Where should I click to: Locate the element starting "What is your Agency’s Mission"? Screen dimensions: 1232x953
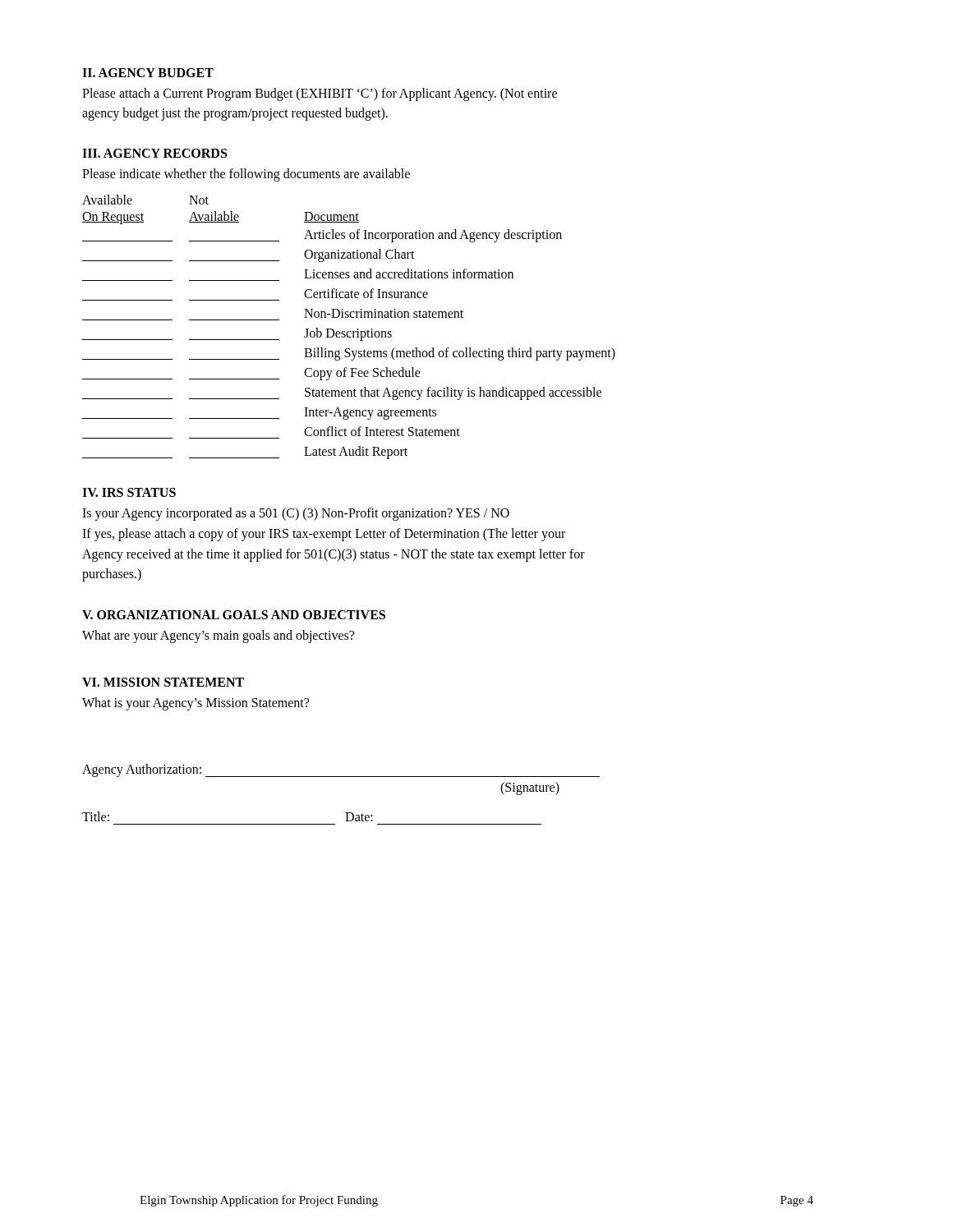[196, 703]
